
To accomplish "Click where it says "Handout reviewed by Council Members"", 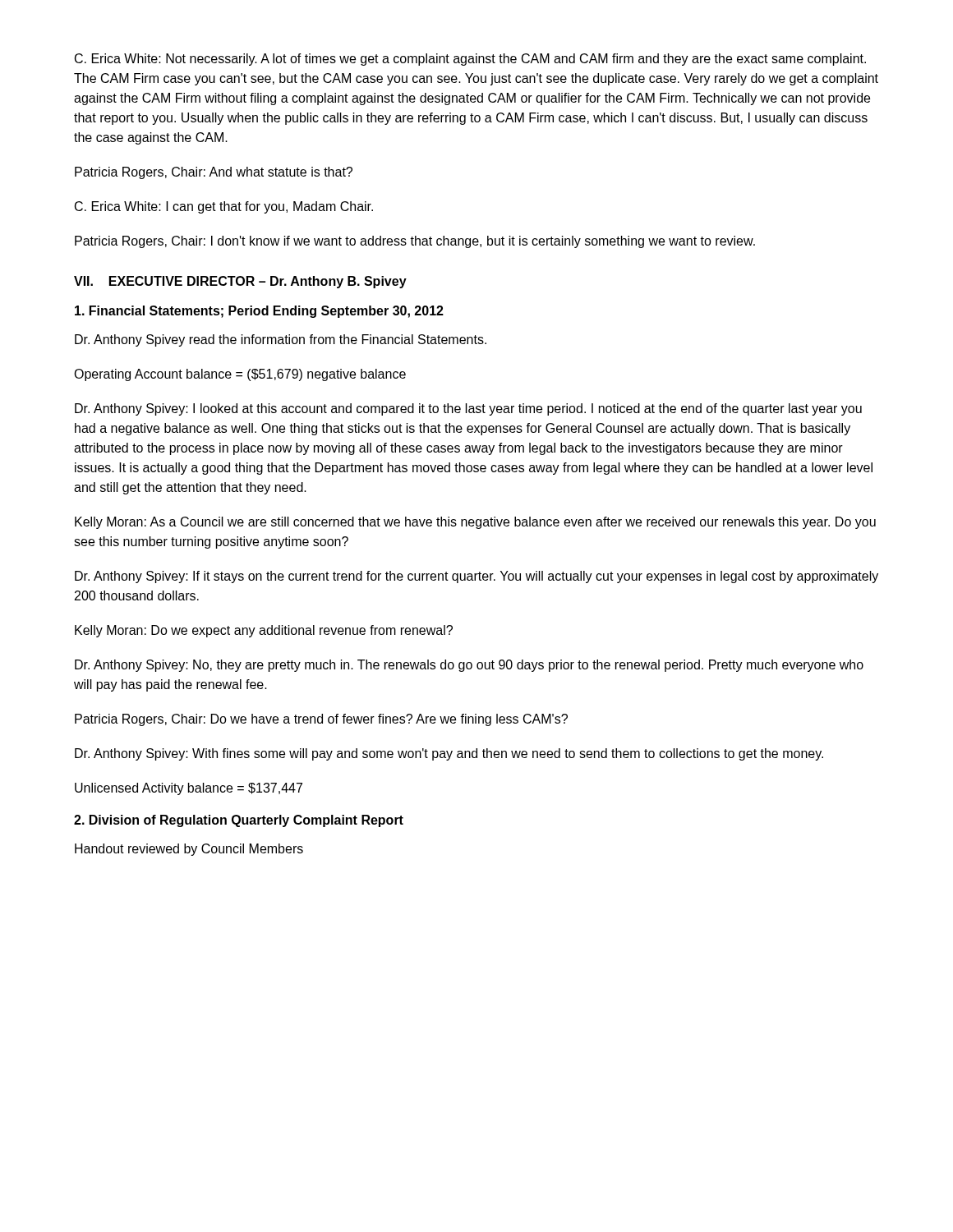I will click(x=189, y=849).
